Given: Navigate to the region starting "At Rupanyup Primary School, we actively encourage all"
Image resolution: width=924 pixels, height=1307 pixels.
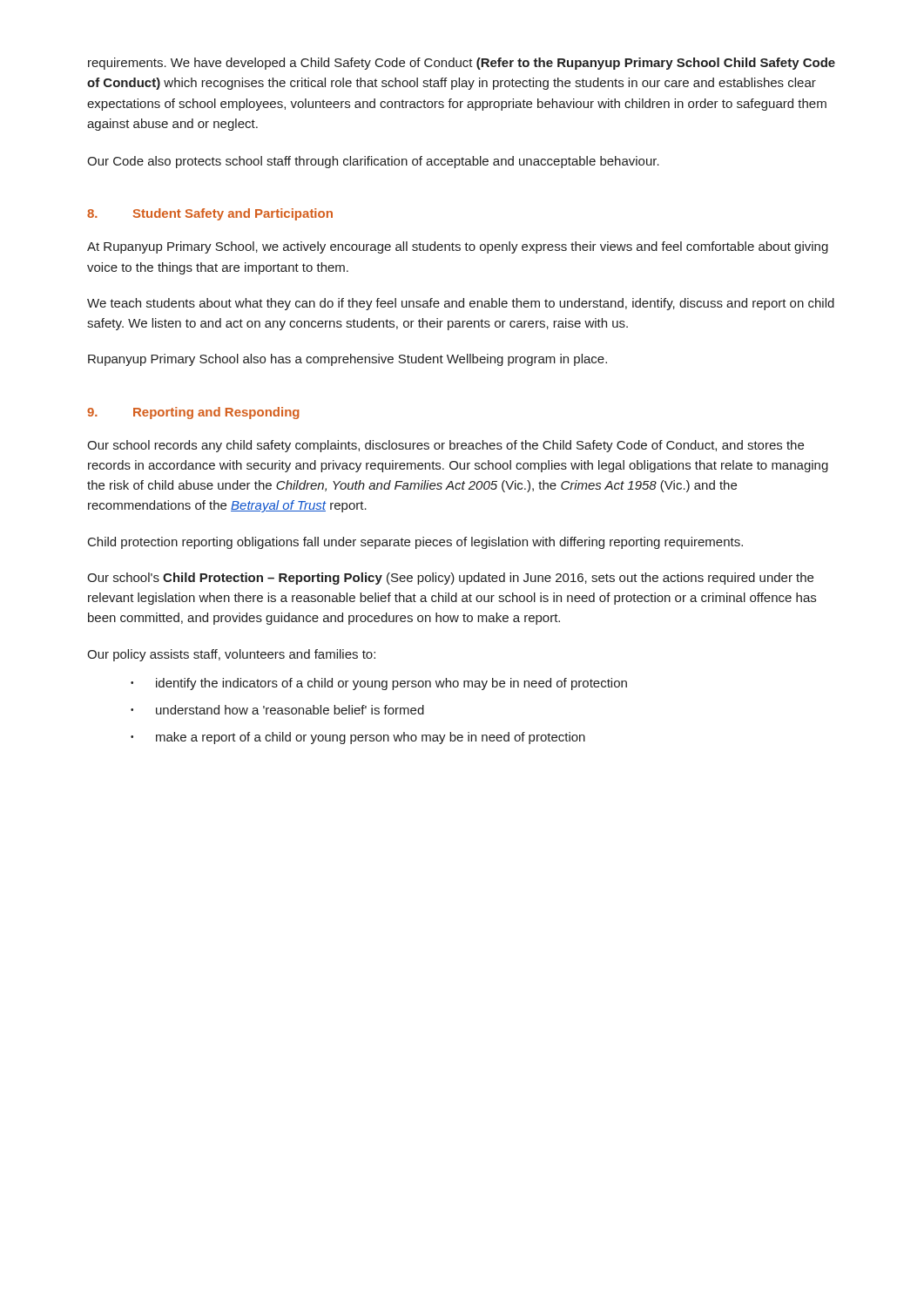Looking at the screenshot, I should pyautogui.click(x=458, y=256).
